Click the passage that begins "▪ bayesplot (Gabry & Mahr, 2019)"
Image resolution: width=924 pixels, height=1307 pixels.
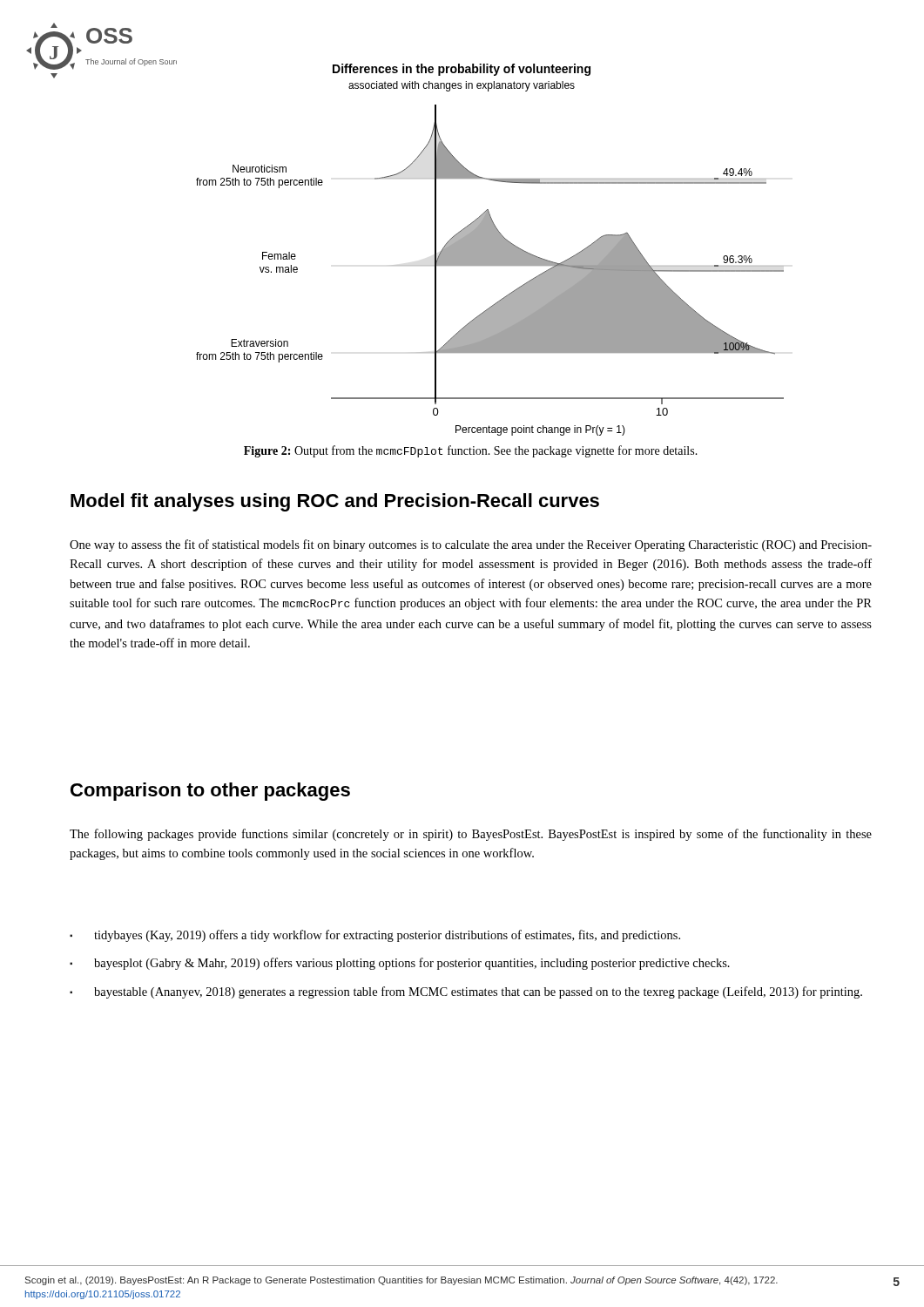(471, 963)
